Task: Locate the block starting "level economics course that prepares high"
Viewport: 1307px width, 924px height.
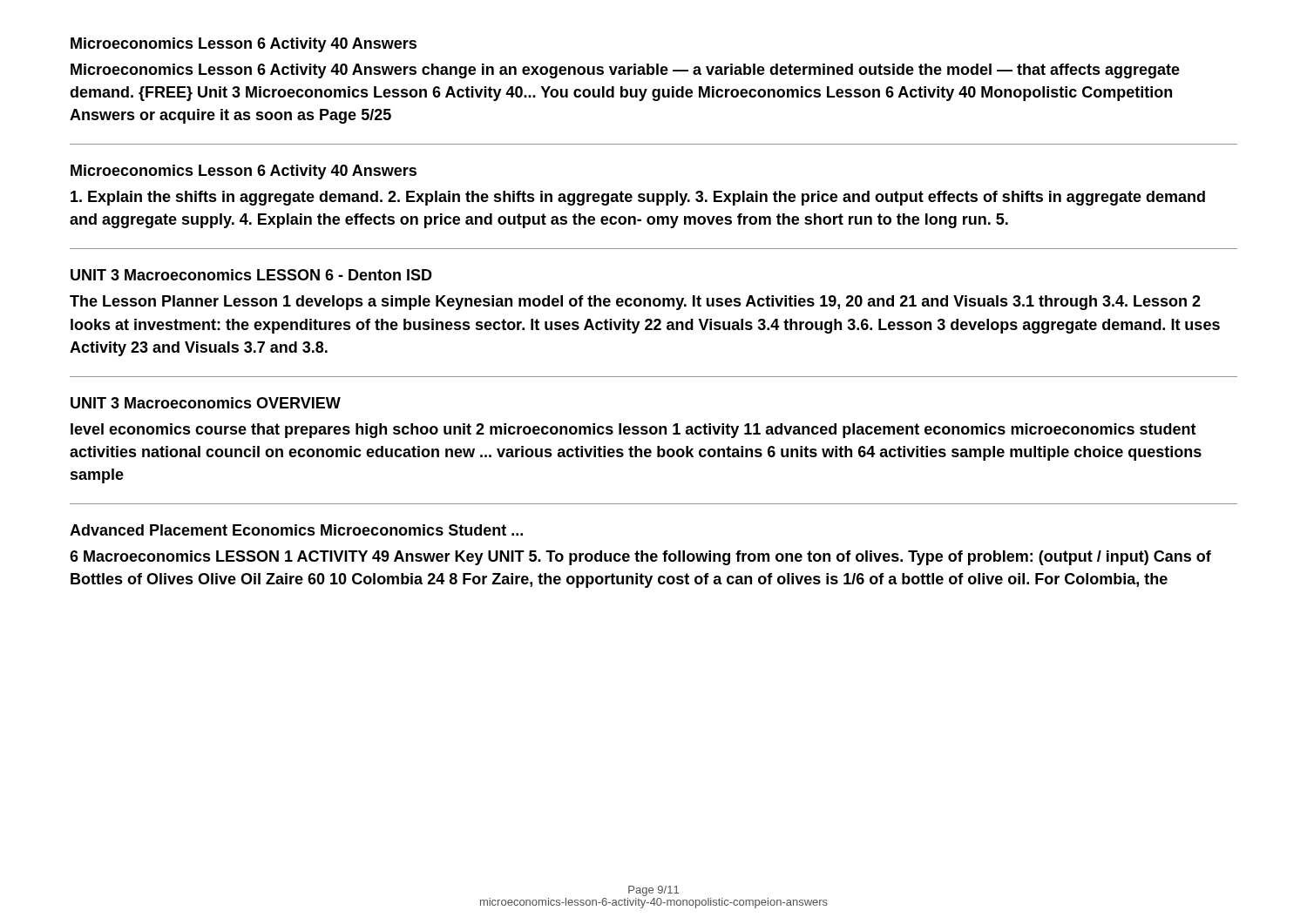Action: 636,452
